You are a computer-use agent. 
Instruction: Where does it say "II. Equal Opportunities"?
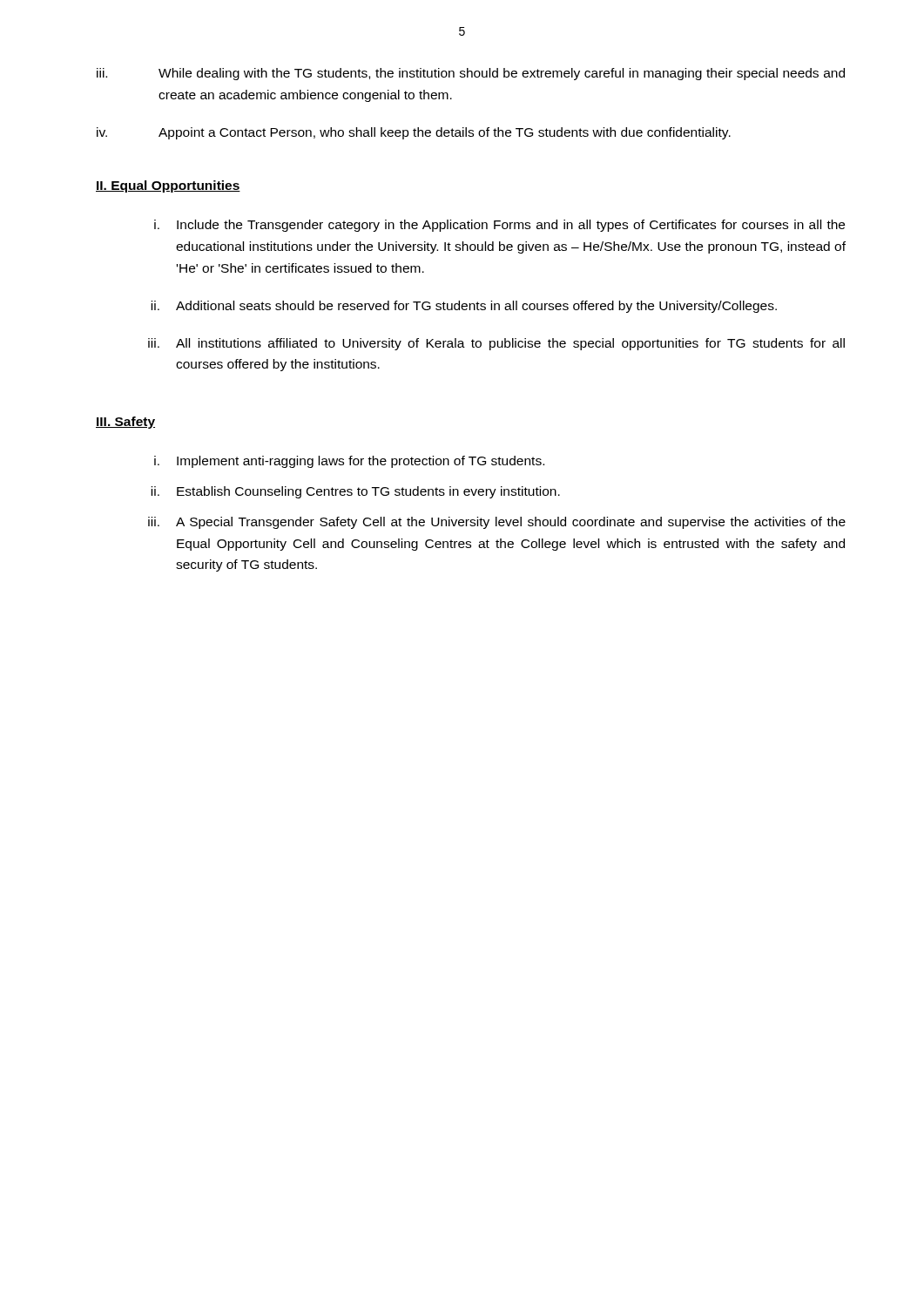point(168,186)
